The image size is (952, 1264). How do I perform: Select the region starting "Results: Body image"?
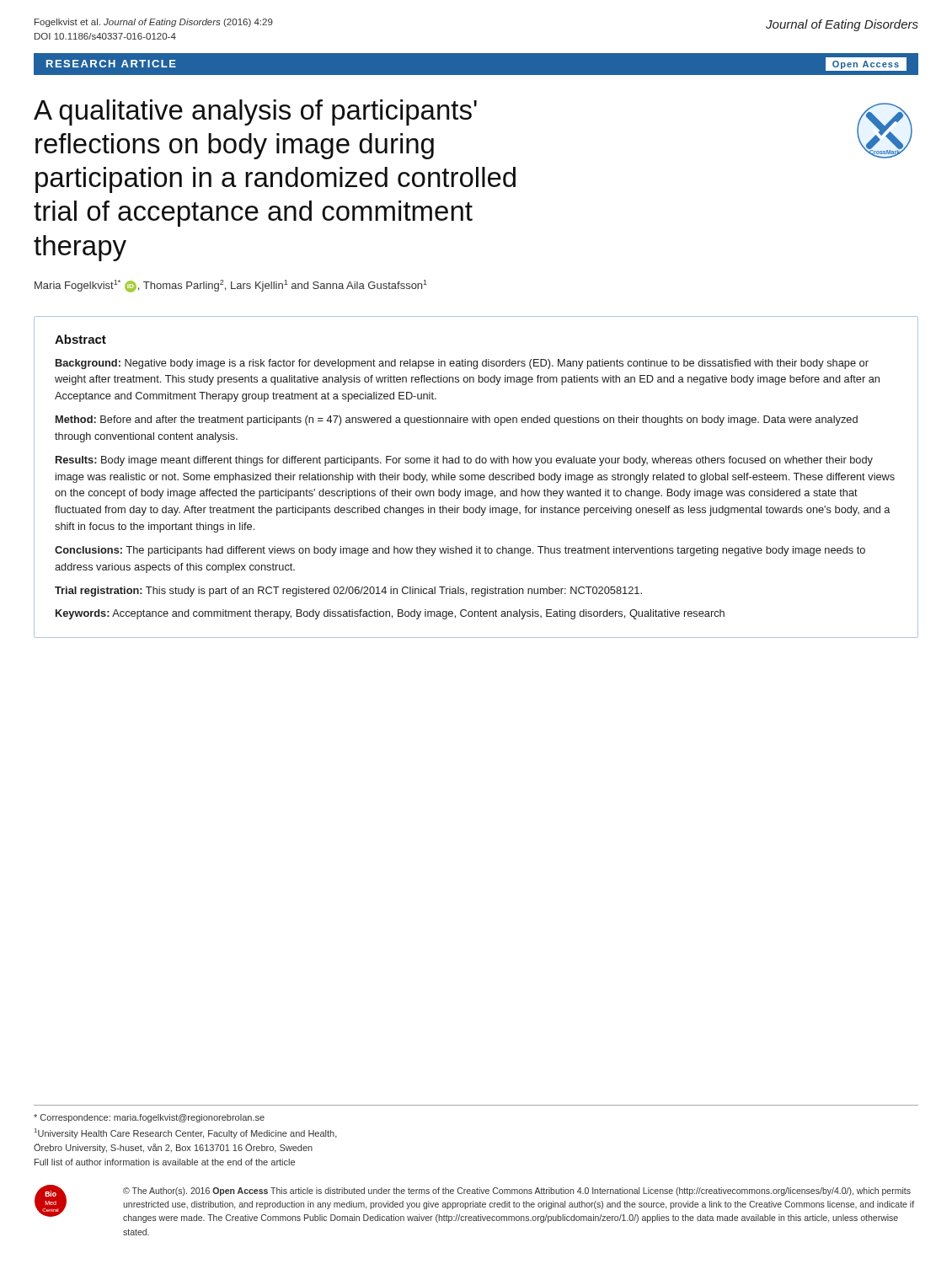click(475, 493)
